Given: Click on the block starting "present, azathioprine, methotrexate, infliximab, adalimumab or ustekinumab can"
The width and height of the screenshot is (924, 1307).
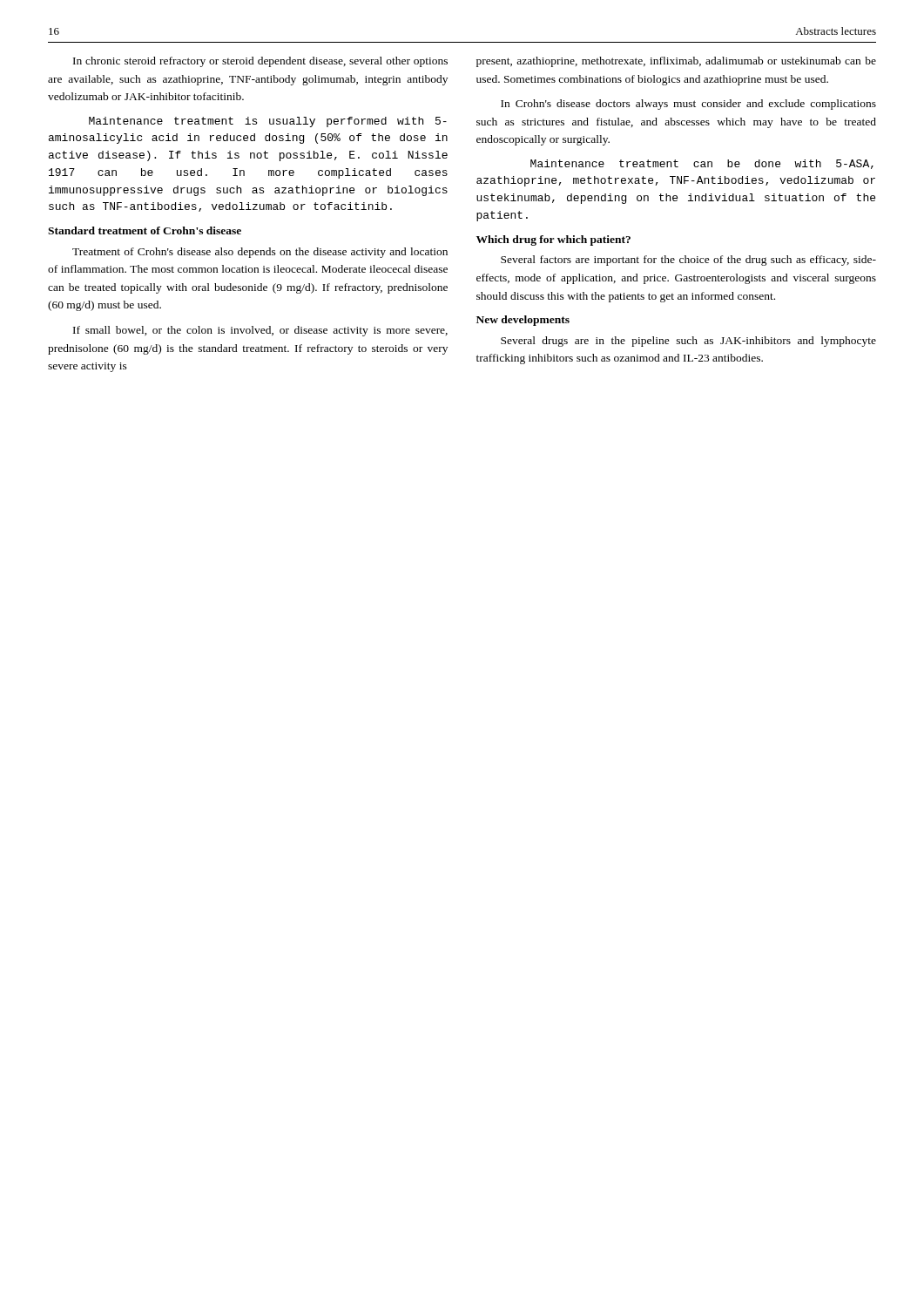Looking at the screenshot, I should [676, 70].
